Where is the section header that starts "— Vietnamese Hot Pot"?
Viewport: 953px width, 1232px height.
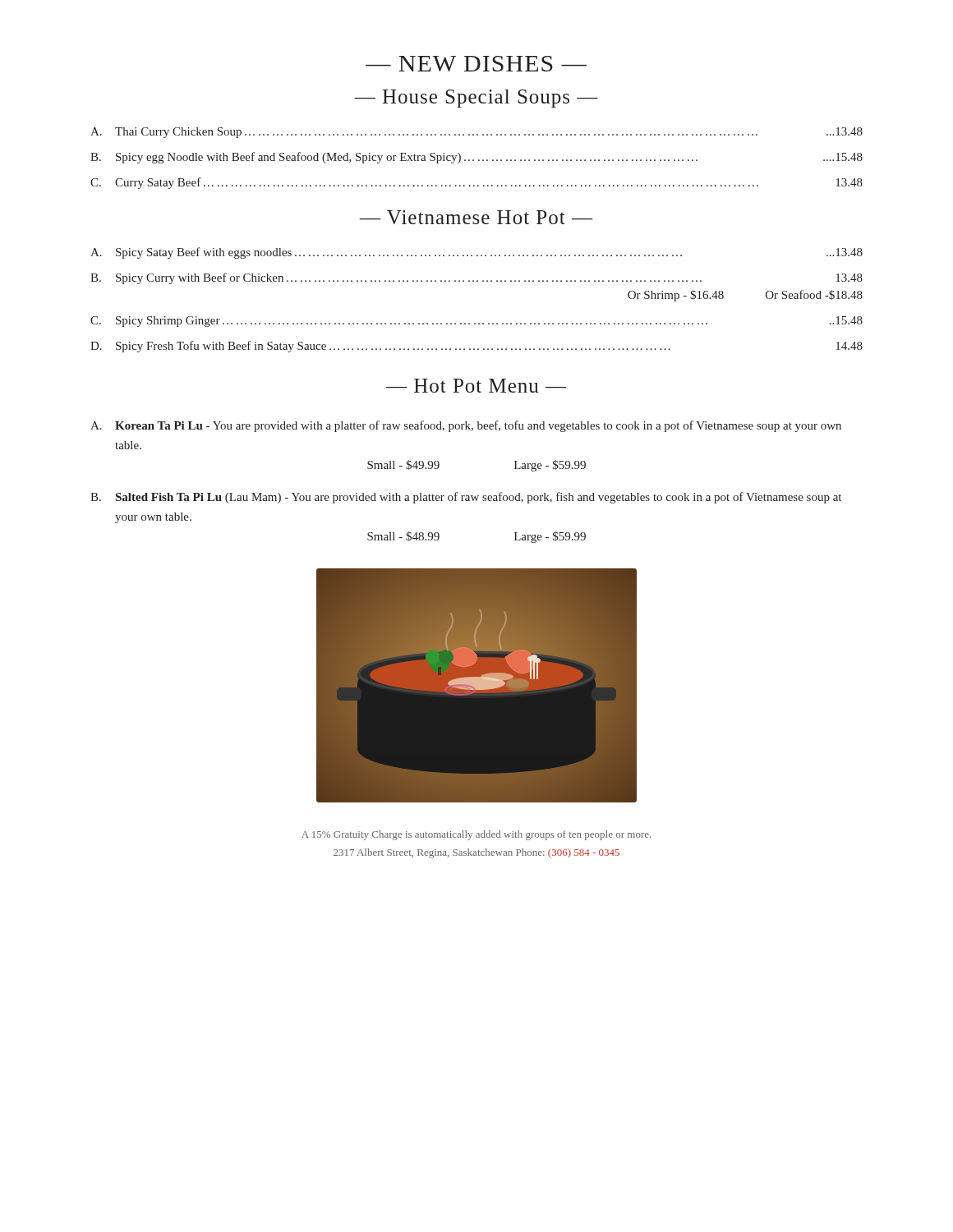[x=476, y=217]
